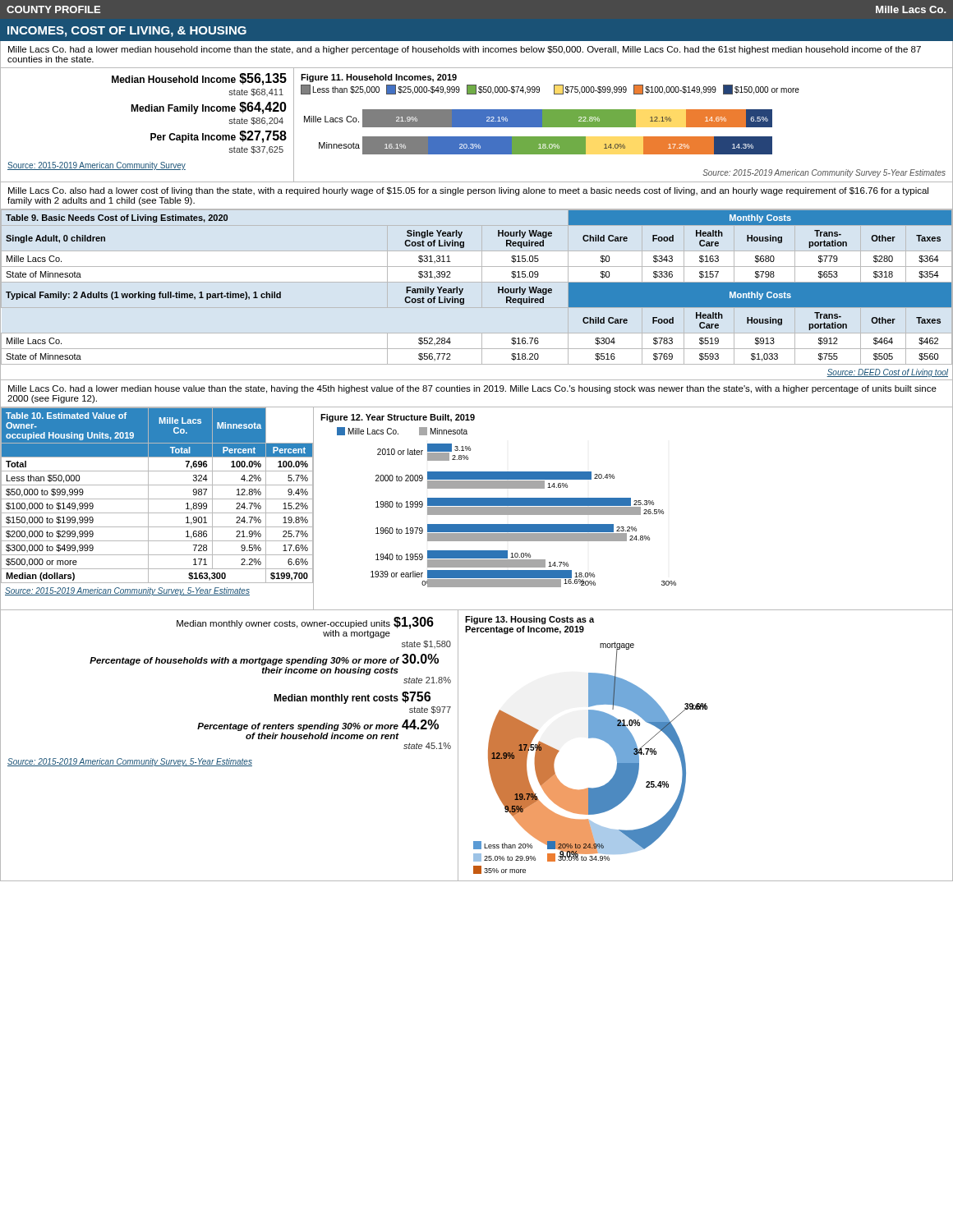Click on the stacked bar chart
The image size is (953, 1232).
[x=623, y=125]
